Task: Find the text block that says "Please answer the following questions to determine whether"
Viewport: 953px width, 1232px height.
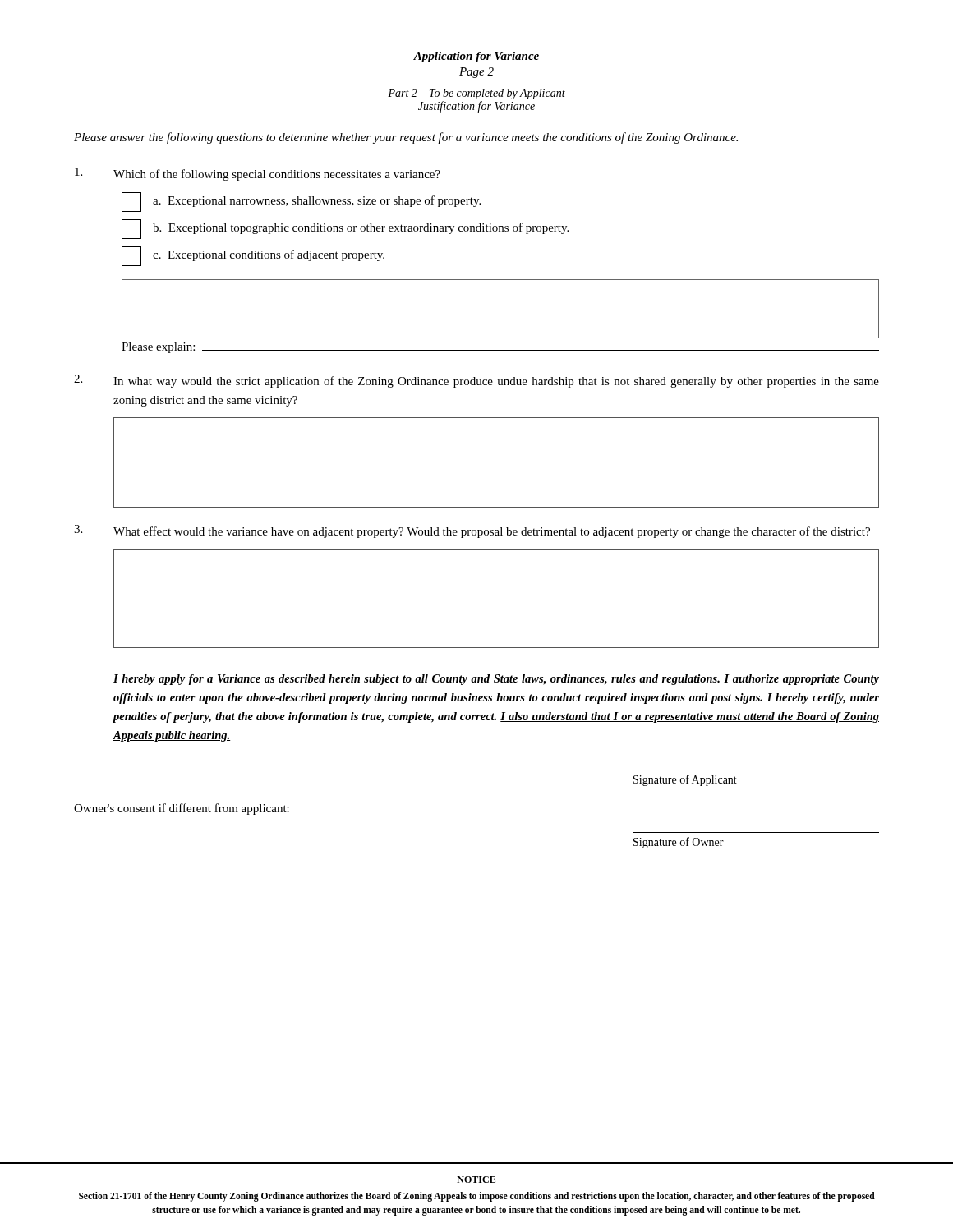Action: pos(407,137)
